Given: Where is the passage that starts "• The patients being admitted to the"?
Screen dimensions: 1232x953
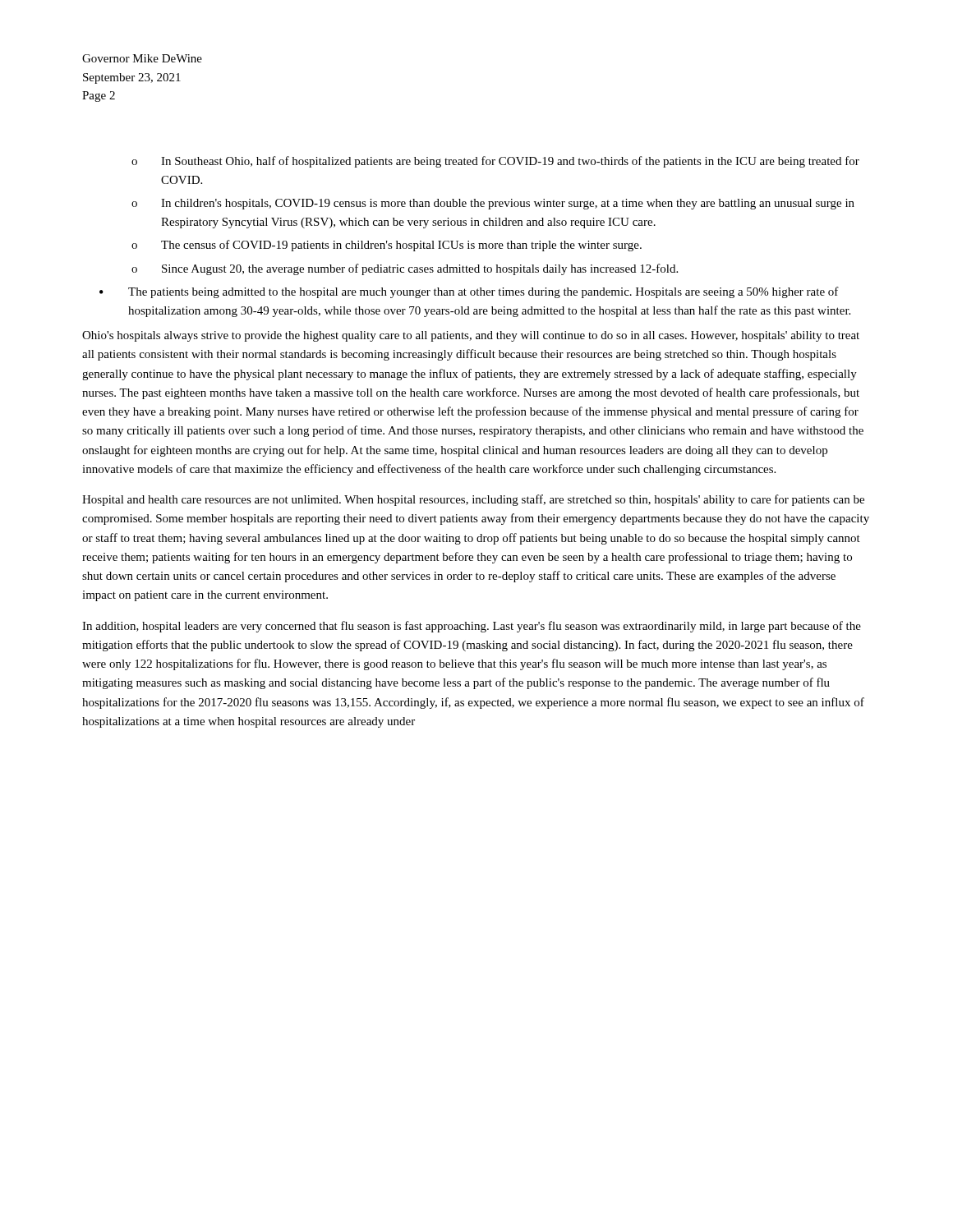Looking at the screenshot, I should [x=476, y=301].
